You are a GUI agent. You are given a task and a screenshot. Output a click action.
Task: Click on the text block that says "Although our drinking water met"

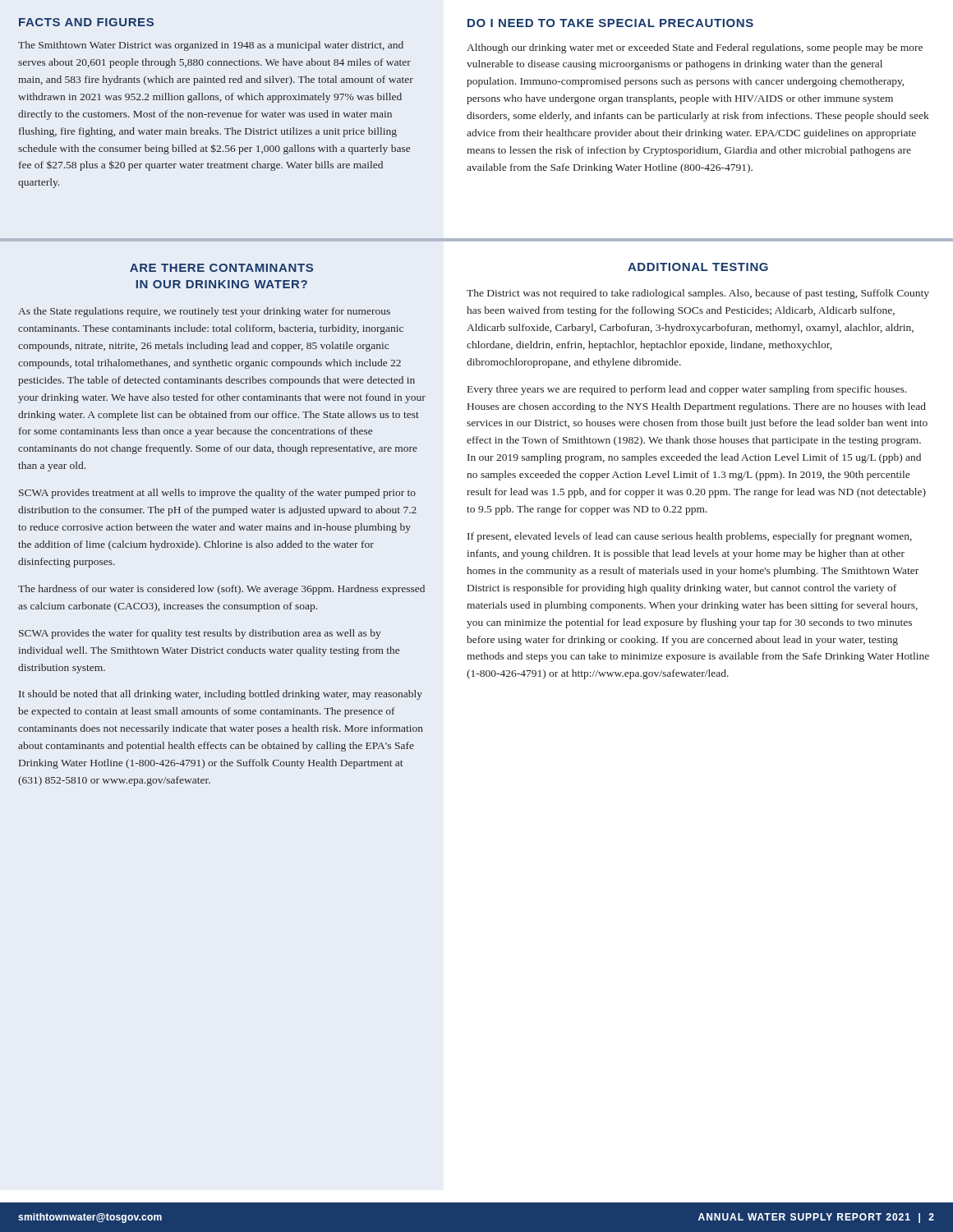click(698, 107)
